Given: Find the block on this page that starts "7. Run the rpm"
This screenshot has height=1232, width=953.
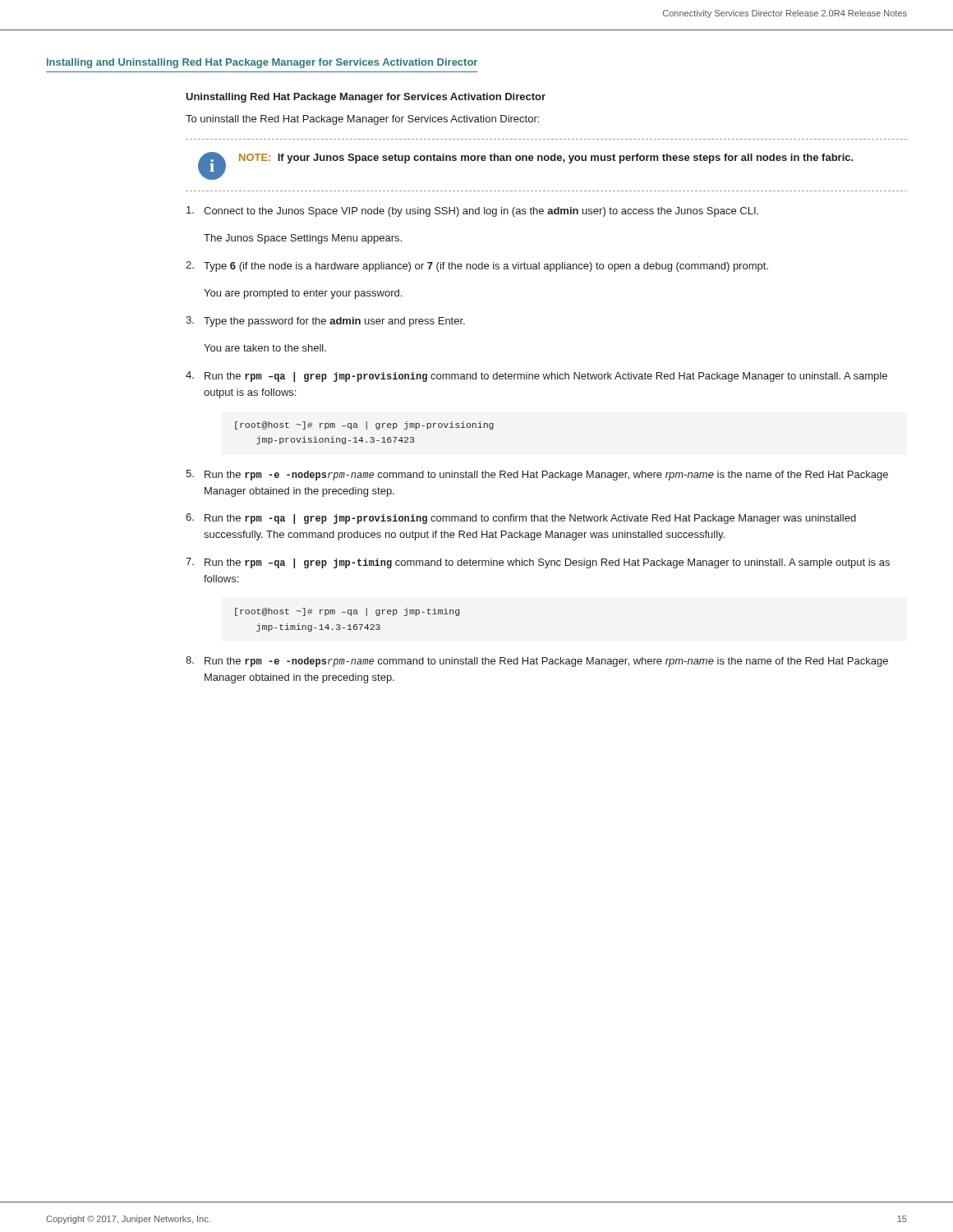Looking at the screenshot, I should click(x=546, y=570).
